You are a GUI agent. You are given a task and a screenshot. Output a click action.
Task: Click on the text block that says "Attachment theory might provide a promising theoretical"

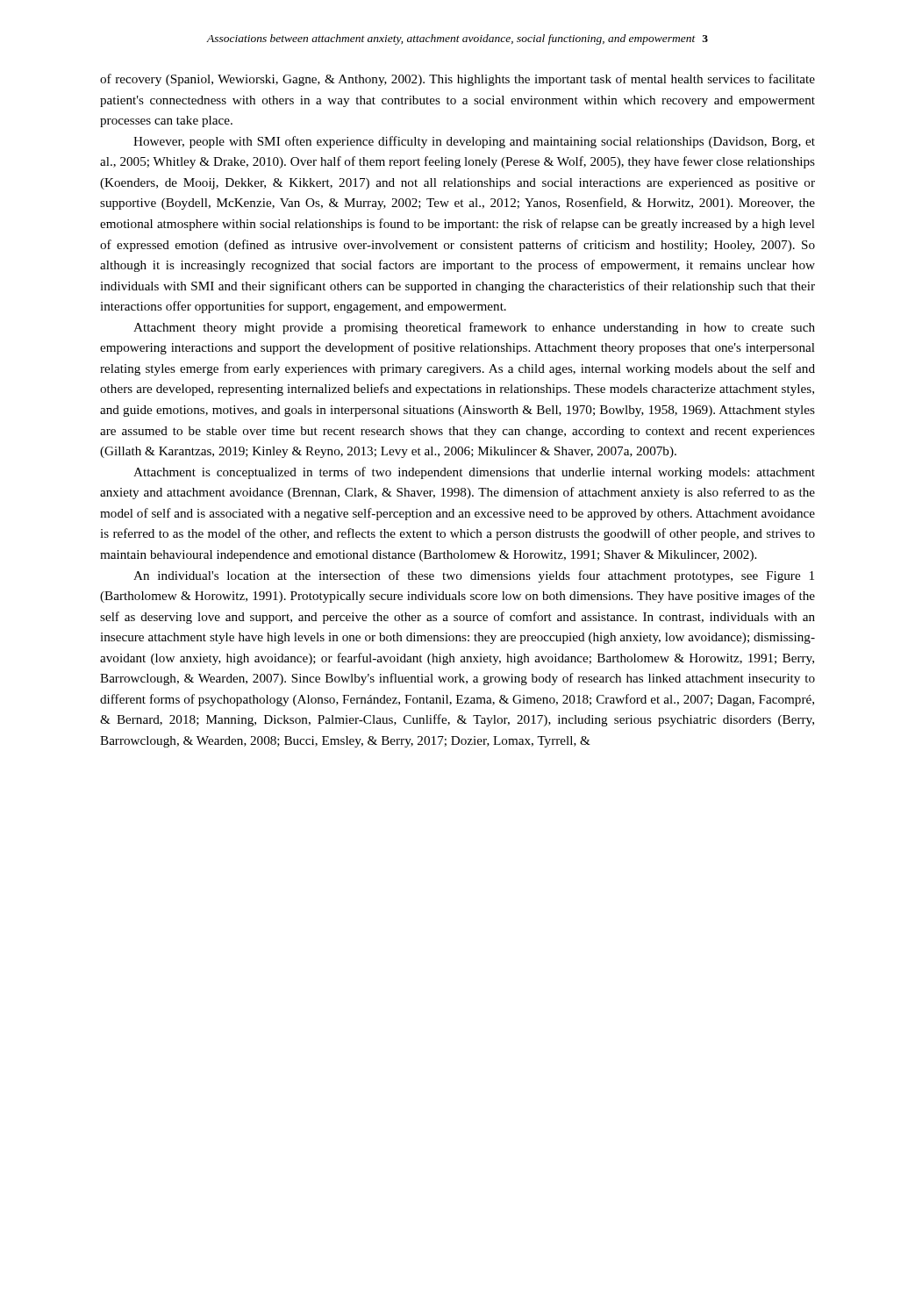tap(458, 389)
